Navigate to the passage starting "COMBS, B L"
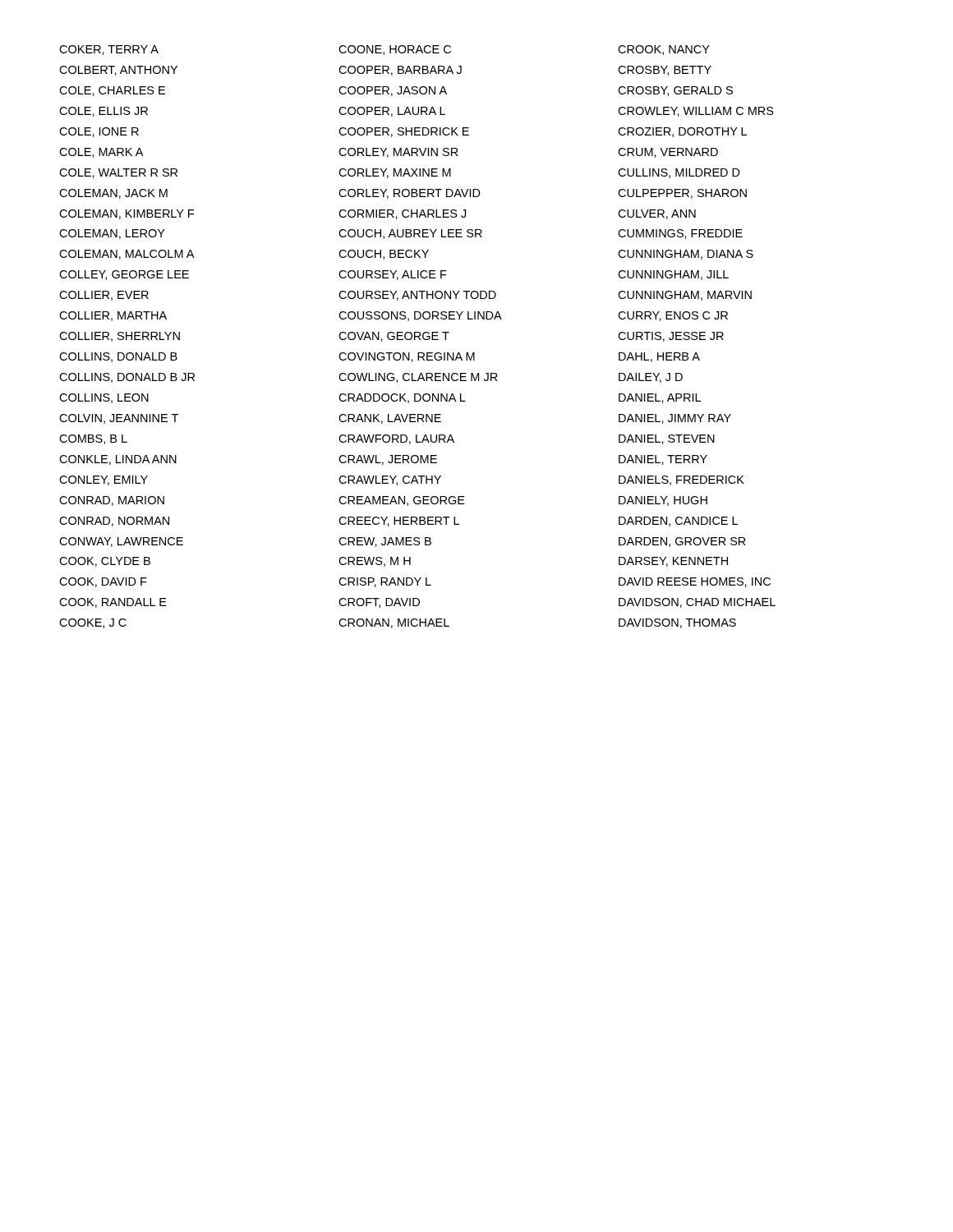 point(93,438)
